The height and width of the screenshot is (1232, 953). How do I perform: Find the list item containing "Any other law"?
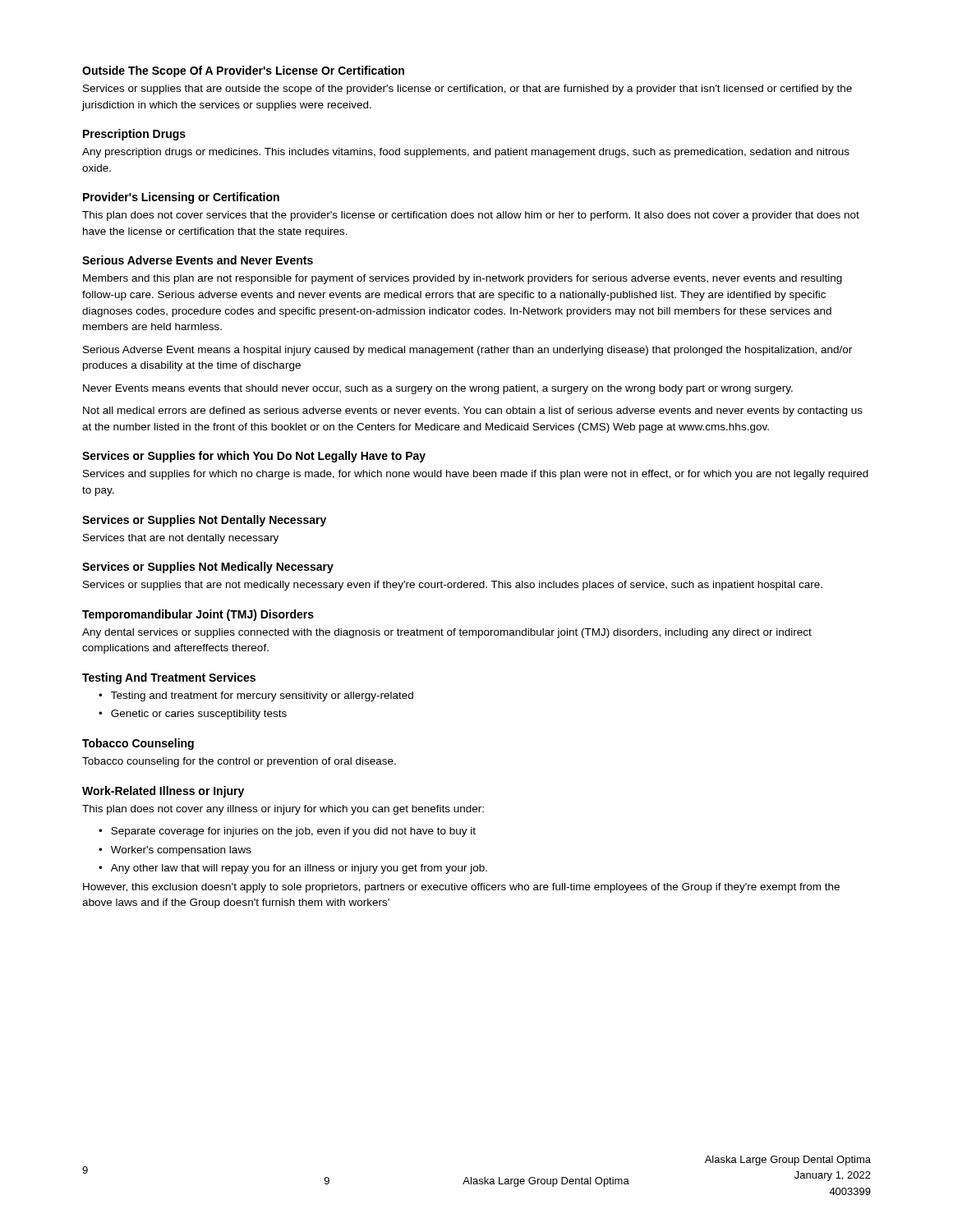tap(299, 868)
